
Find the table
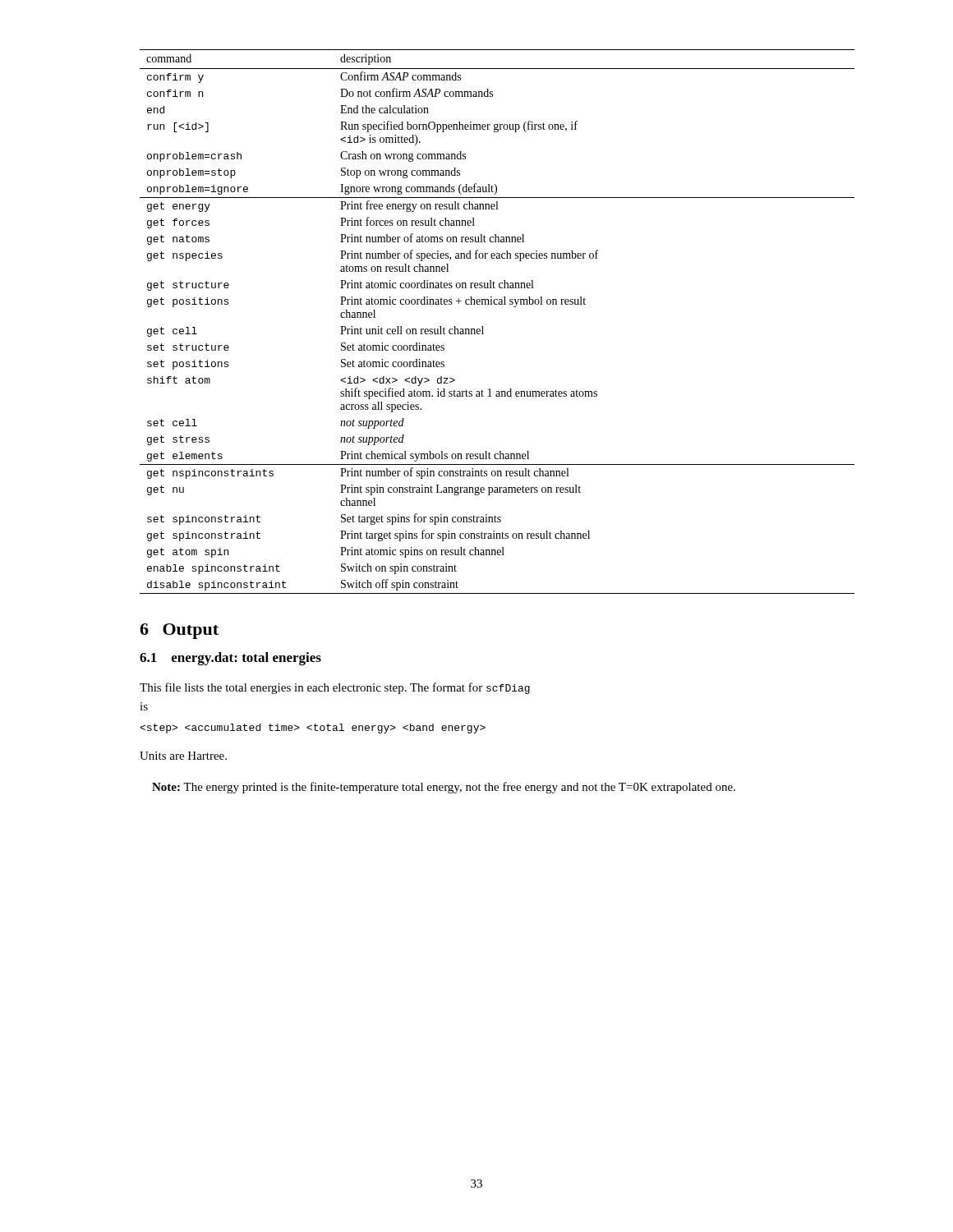click(x=497, y=322)
